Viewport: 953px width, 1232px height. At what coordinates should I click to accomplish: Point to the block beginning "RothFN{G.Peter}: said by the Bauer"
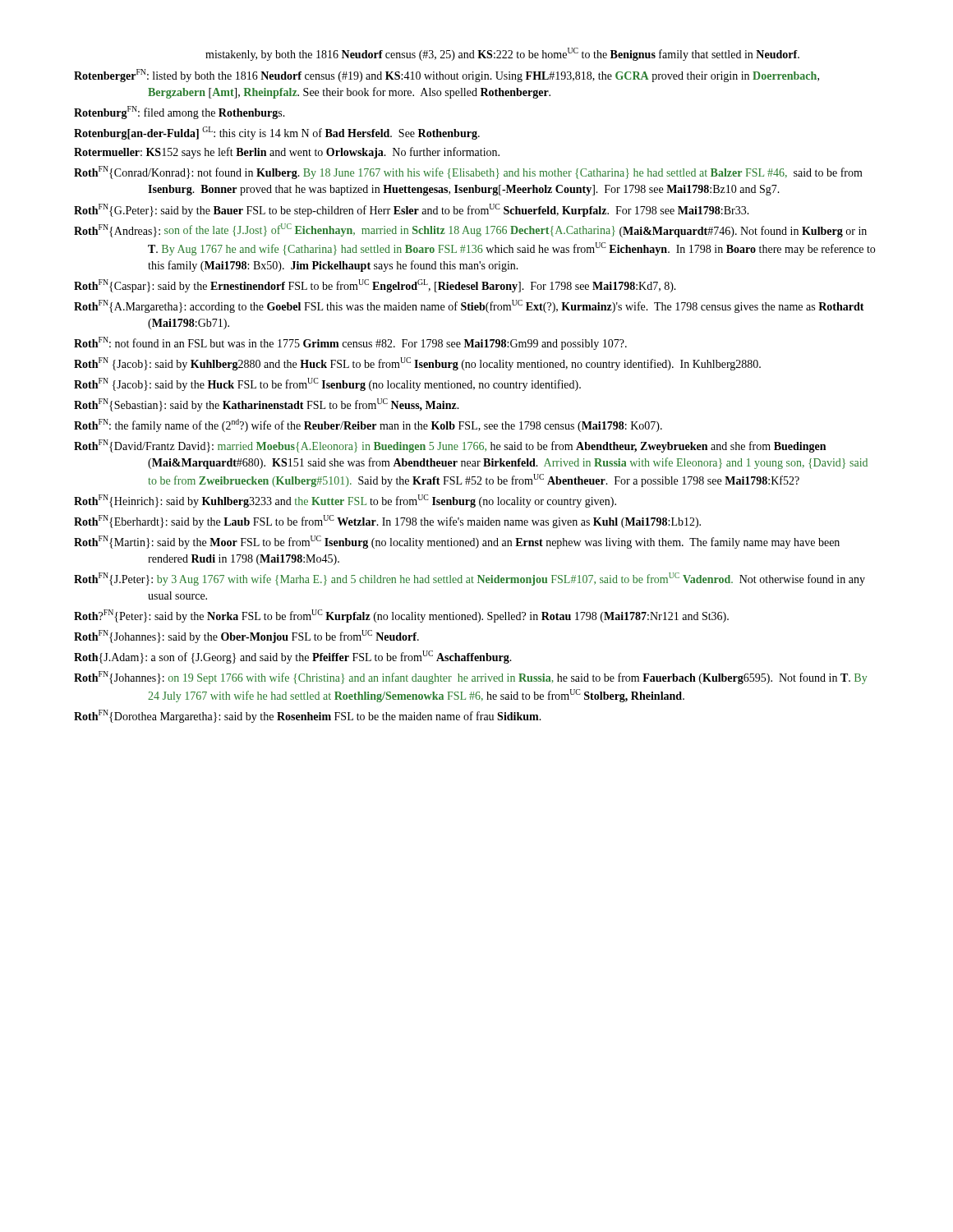(476, 210)
